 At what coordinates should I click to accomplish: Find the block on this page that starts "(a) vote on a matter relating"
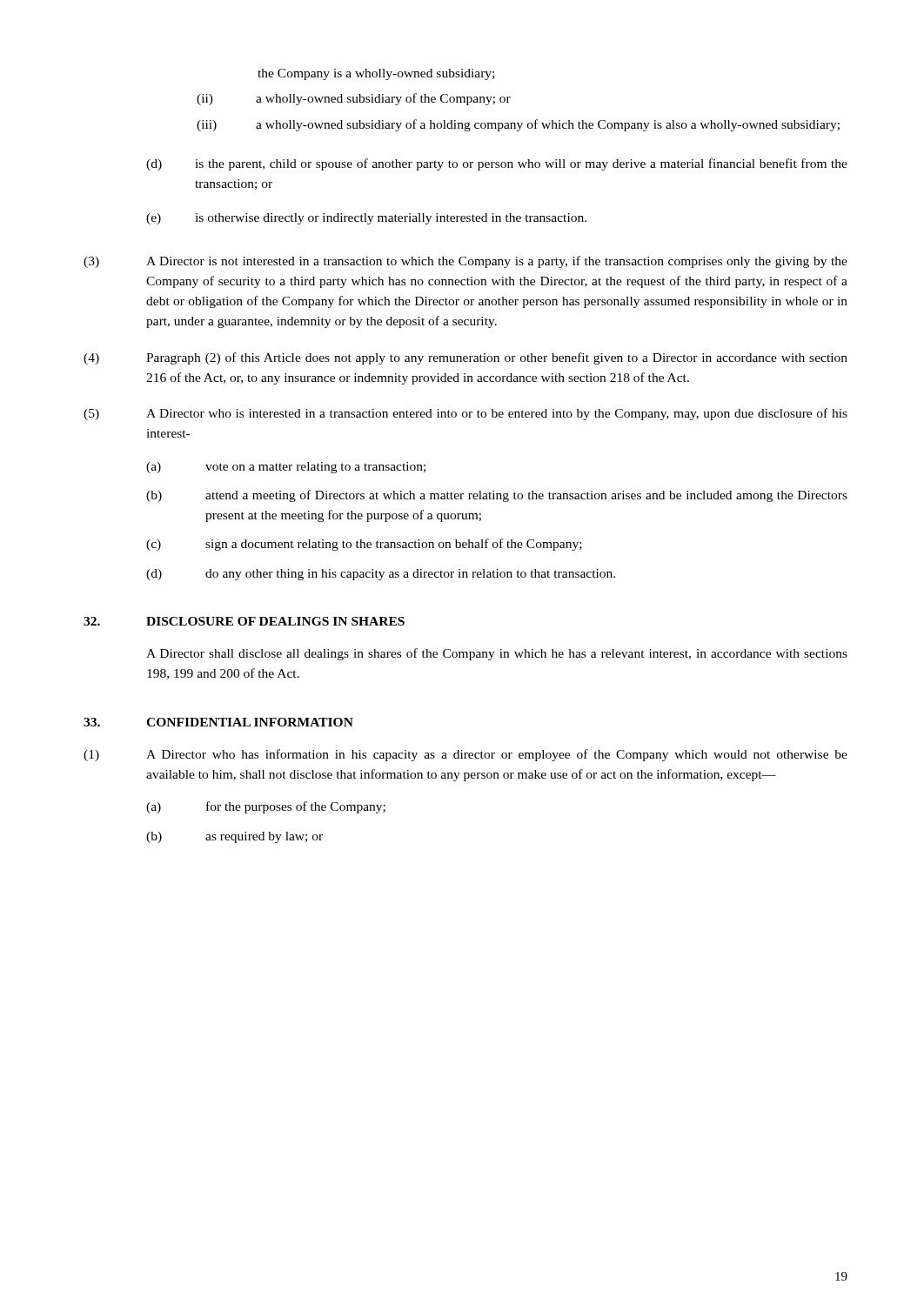click(286, 468)
